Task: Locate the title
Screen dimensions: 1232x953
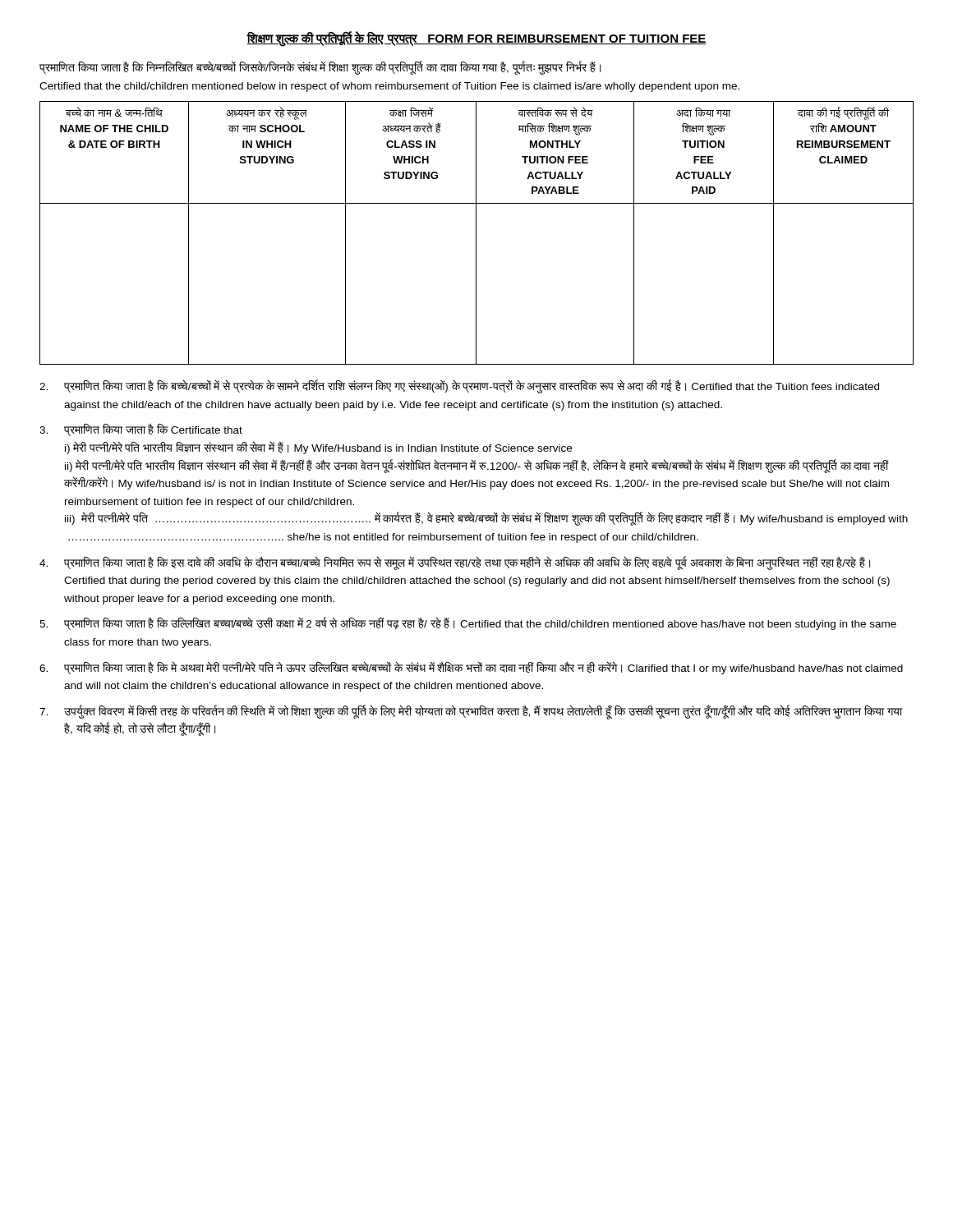Action: [476, 38]
